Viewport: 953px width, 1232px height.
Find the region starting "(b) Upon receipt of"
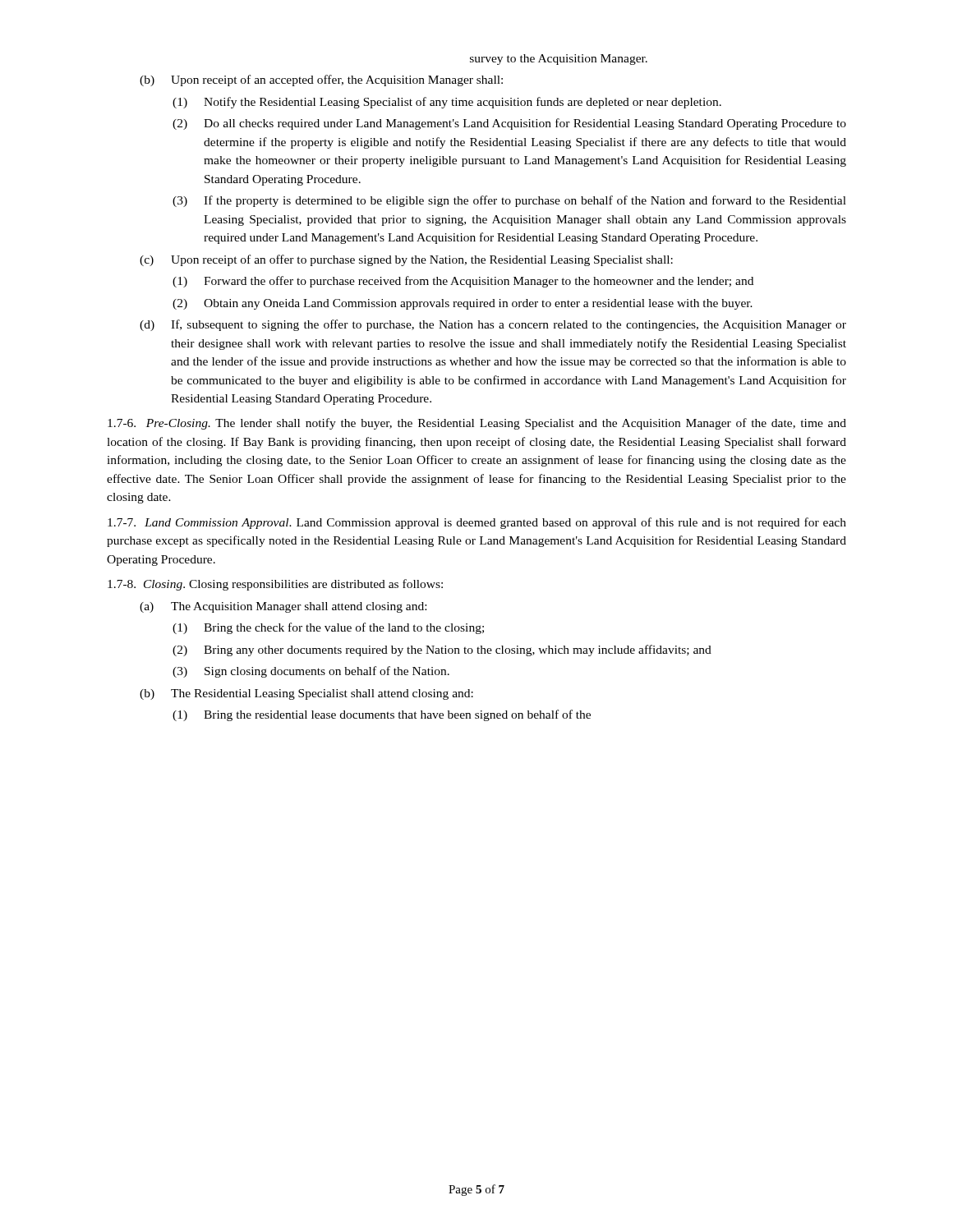493,80
